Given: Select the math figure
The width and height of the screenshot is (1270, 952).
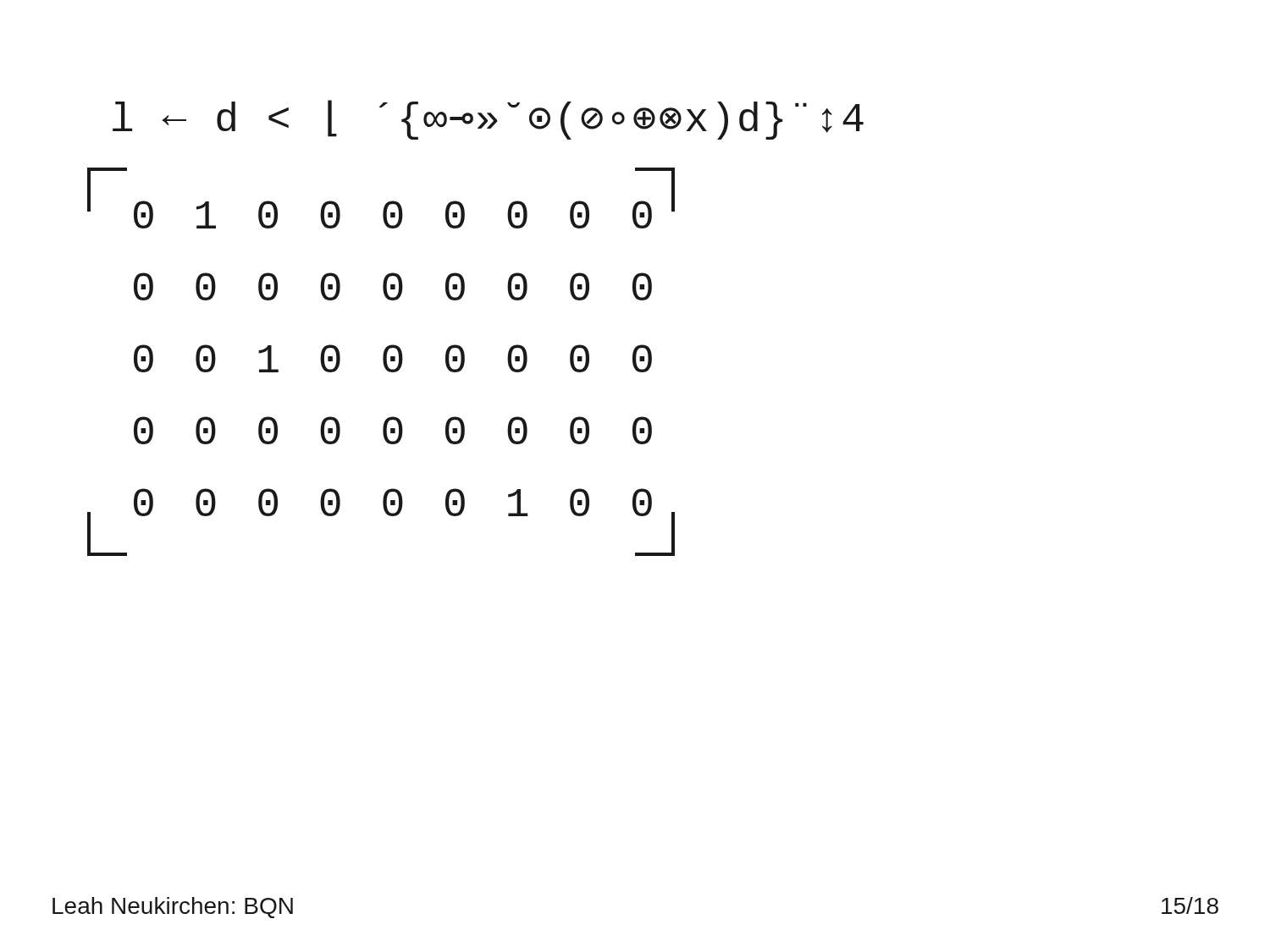Looking at the screenshot, I should coord(381,362).
